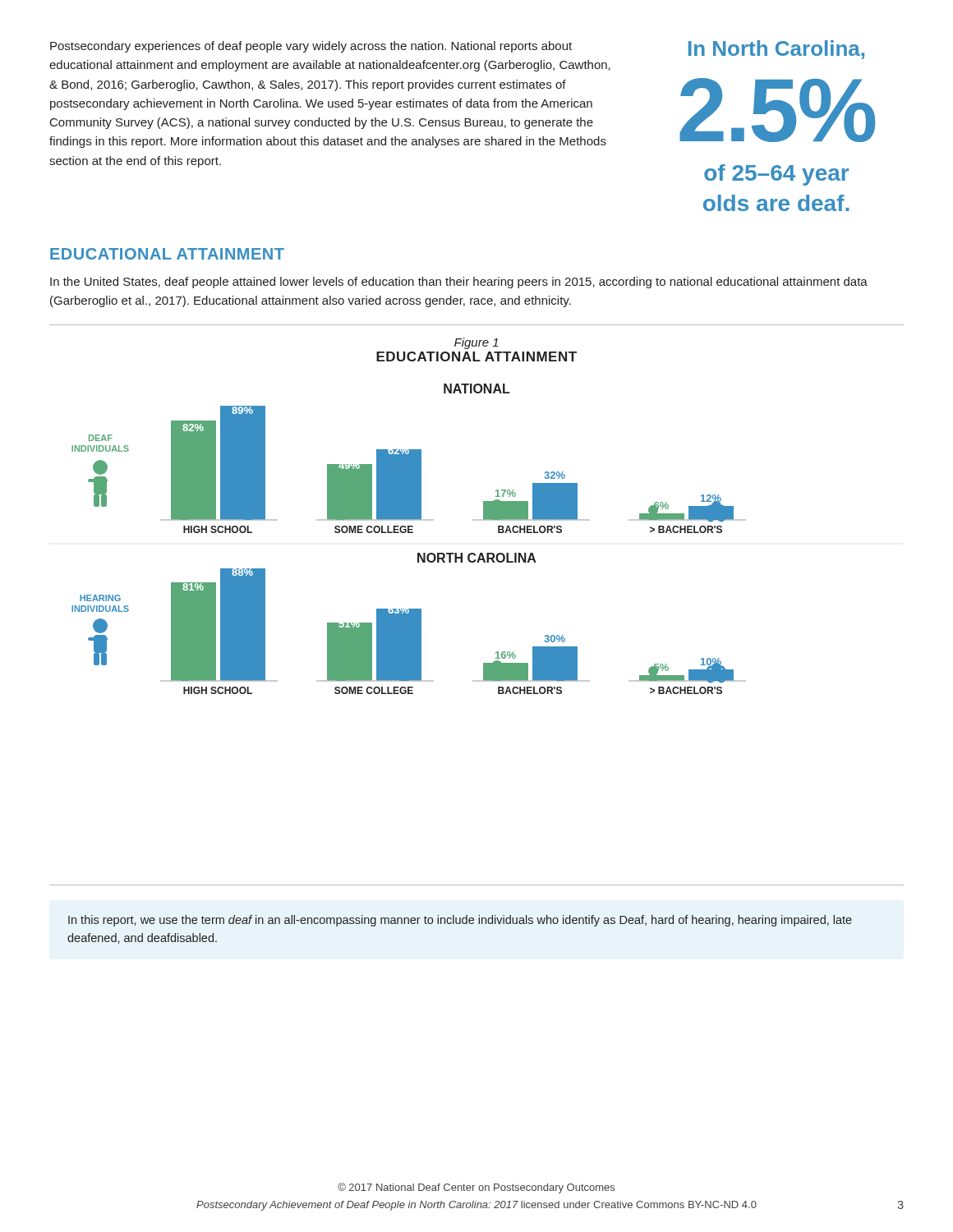Click on the passage starting "In the United"

pos(458,291)
